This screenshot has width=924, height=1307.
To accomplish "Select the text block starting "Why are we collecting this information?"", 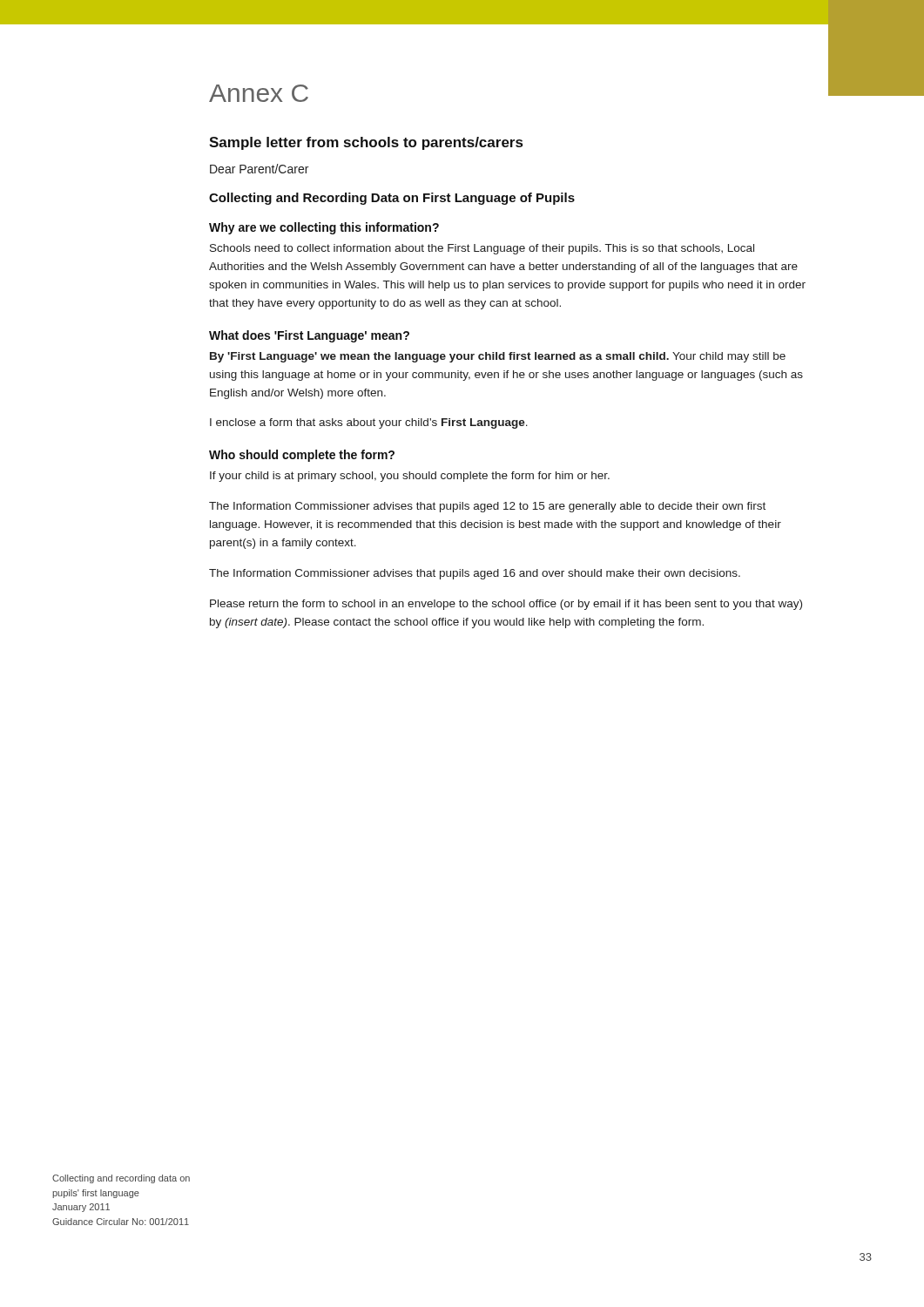I will [x=324, y=227].
